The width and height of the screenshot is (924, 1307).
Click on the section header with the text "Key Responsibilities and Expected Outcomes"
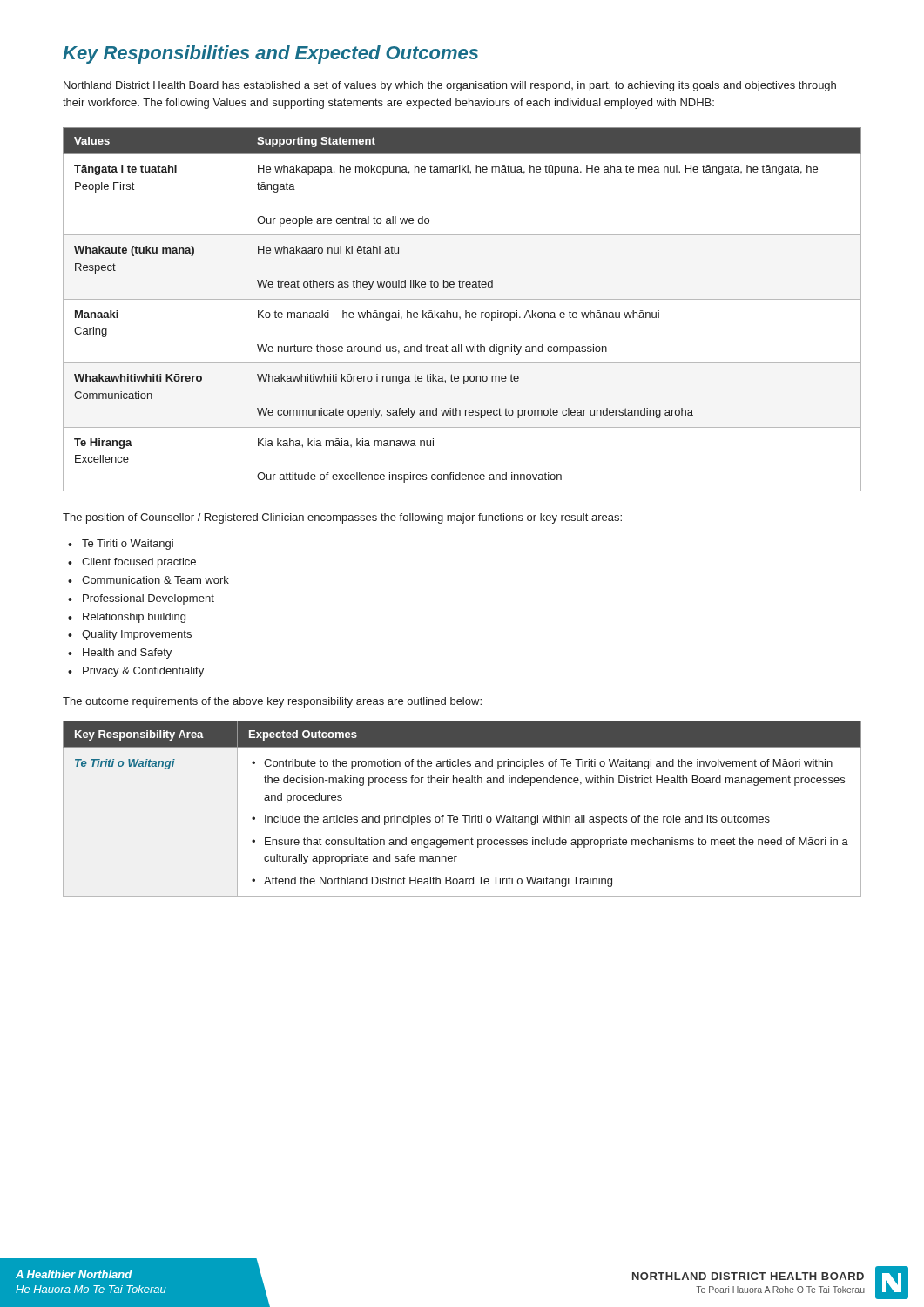tap(271, 53)
